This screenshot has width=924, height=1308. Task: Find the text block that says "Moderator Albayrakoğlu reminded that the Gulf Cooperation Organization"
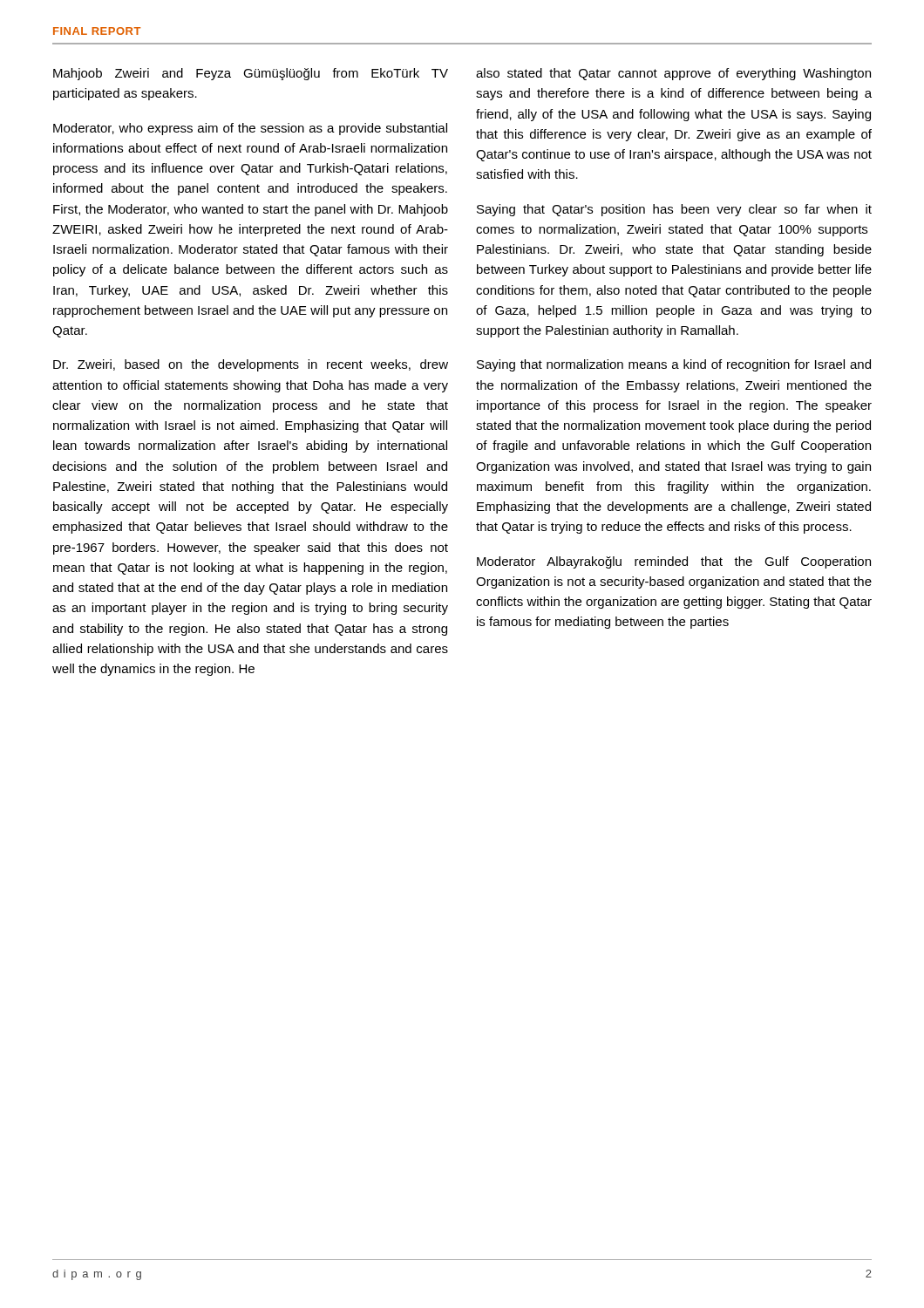[674, 591]
